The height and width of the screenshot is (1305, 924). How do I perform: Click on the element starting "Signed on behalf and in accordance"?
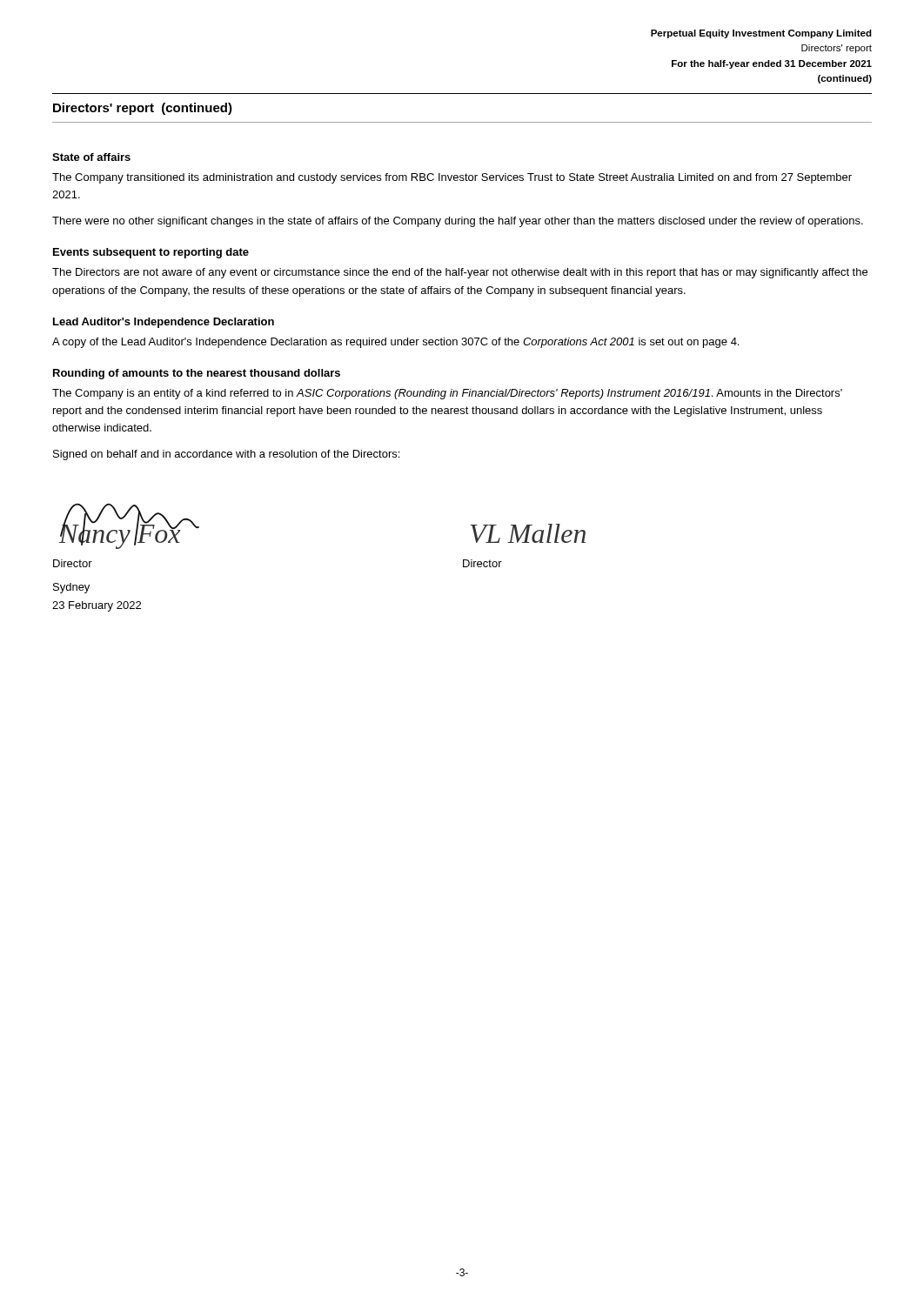point(226,454)
